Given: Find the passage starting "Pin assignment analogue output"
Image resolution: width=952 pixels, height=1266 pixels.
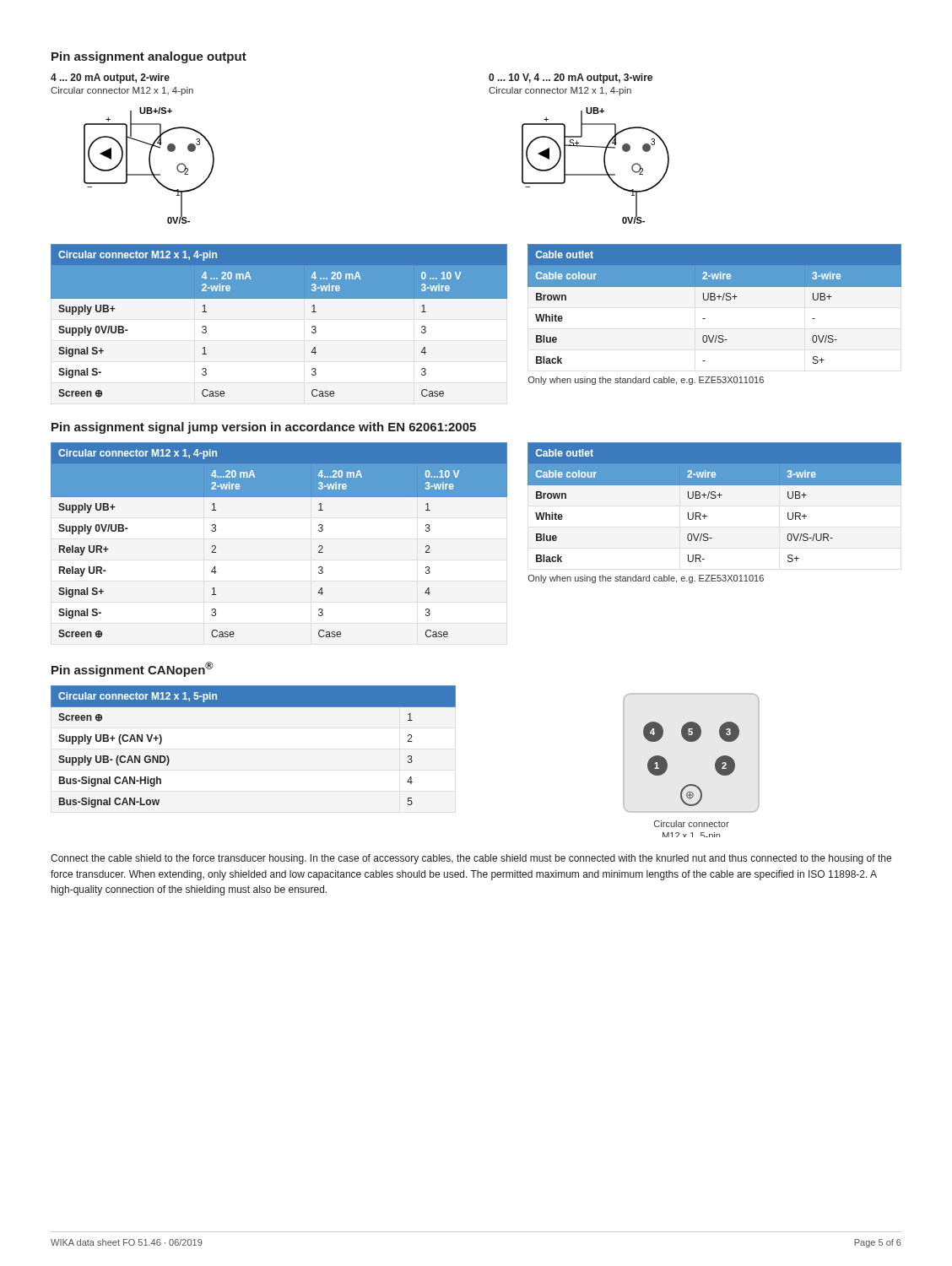Looking at the screenshot, I should click(148, 56).
